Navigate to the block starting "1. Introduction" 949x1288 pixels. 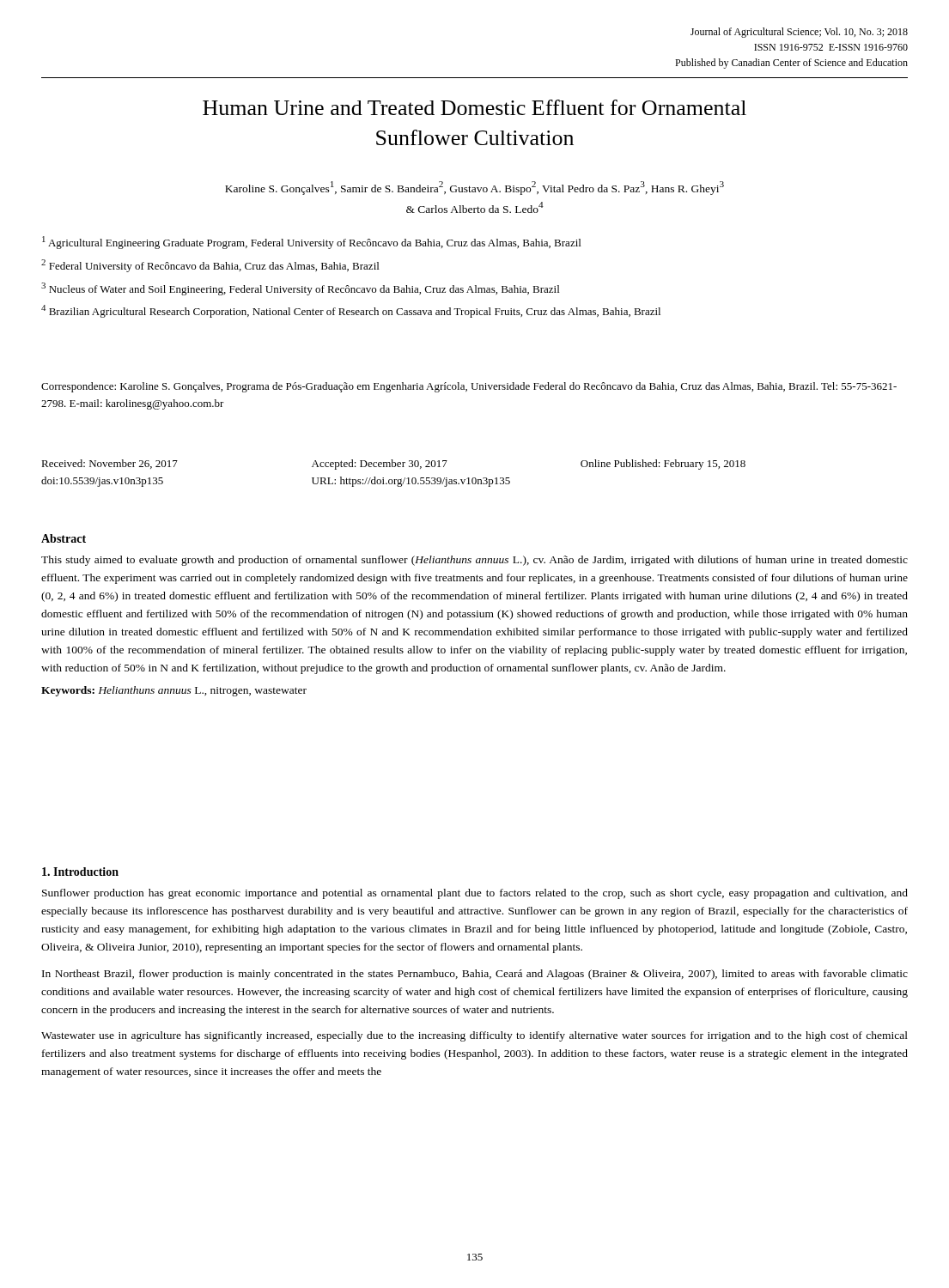coord(80,872)
